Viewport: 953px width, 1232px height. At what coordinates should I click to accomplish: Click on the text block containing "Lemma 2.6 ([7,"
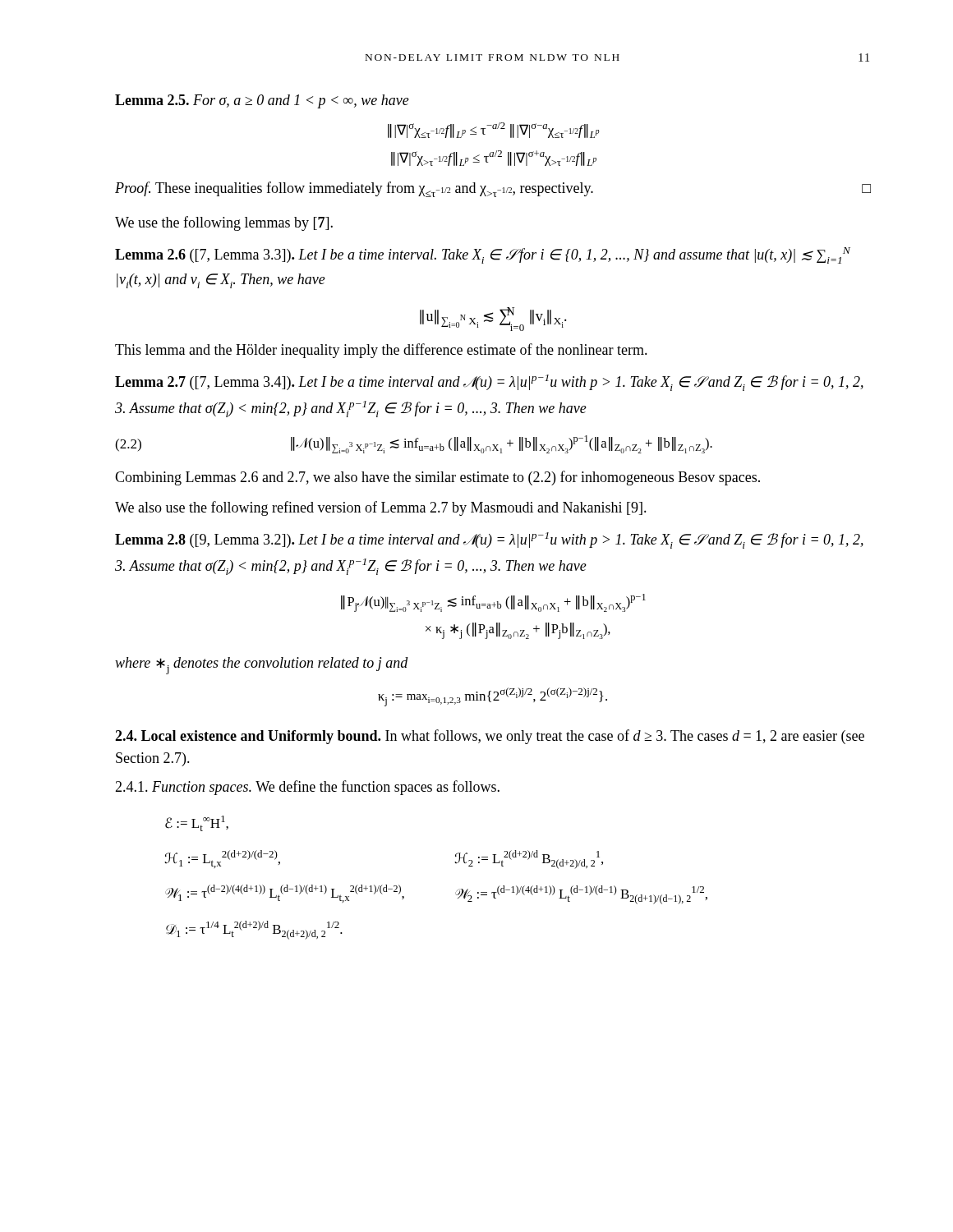[x=483, y=267]
